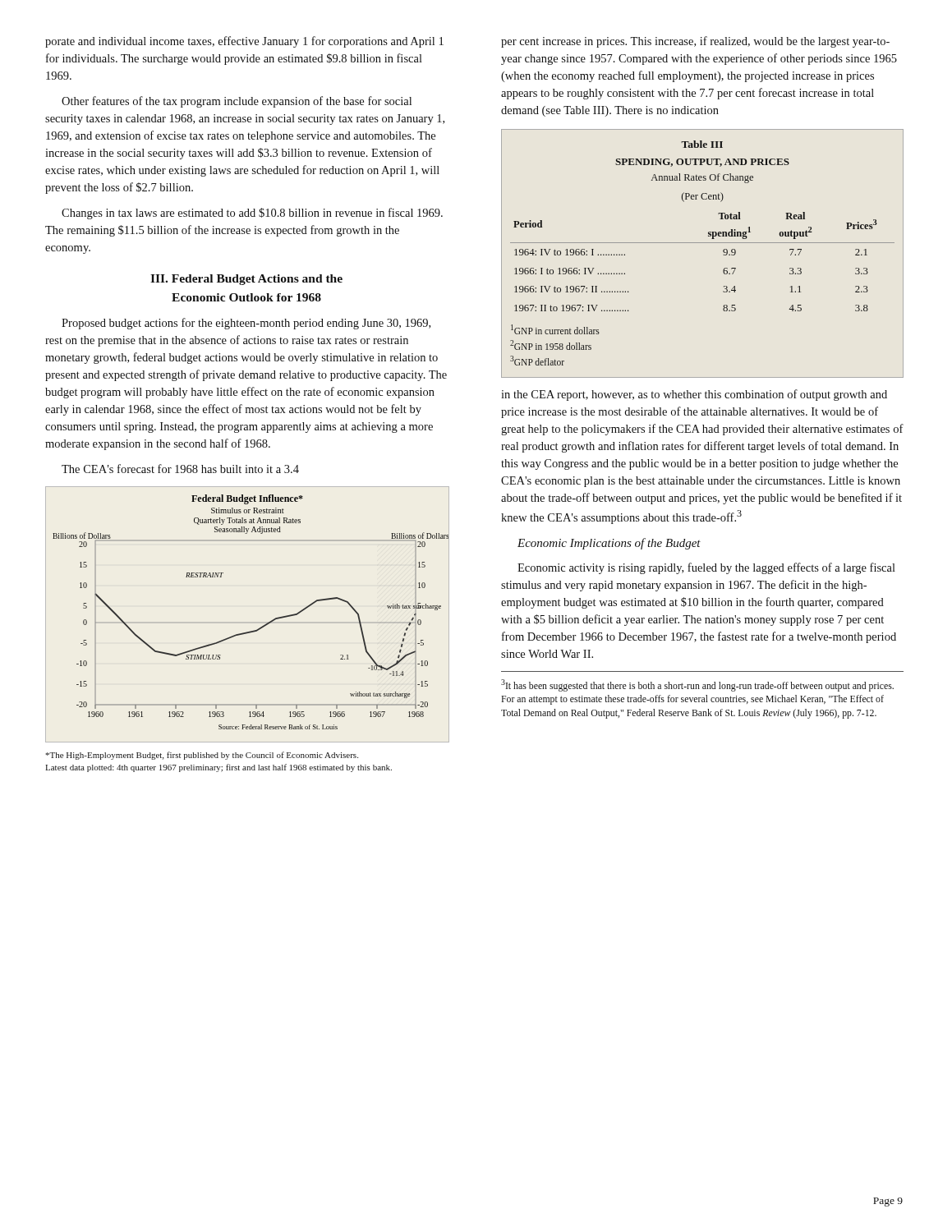Locate the text block starting "The CEA's forecast for 1968 has built"
This screenshot has width=952, height=1232.
[246, 470]
